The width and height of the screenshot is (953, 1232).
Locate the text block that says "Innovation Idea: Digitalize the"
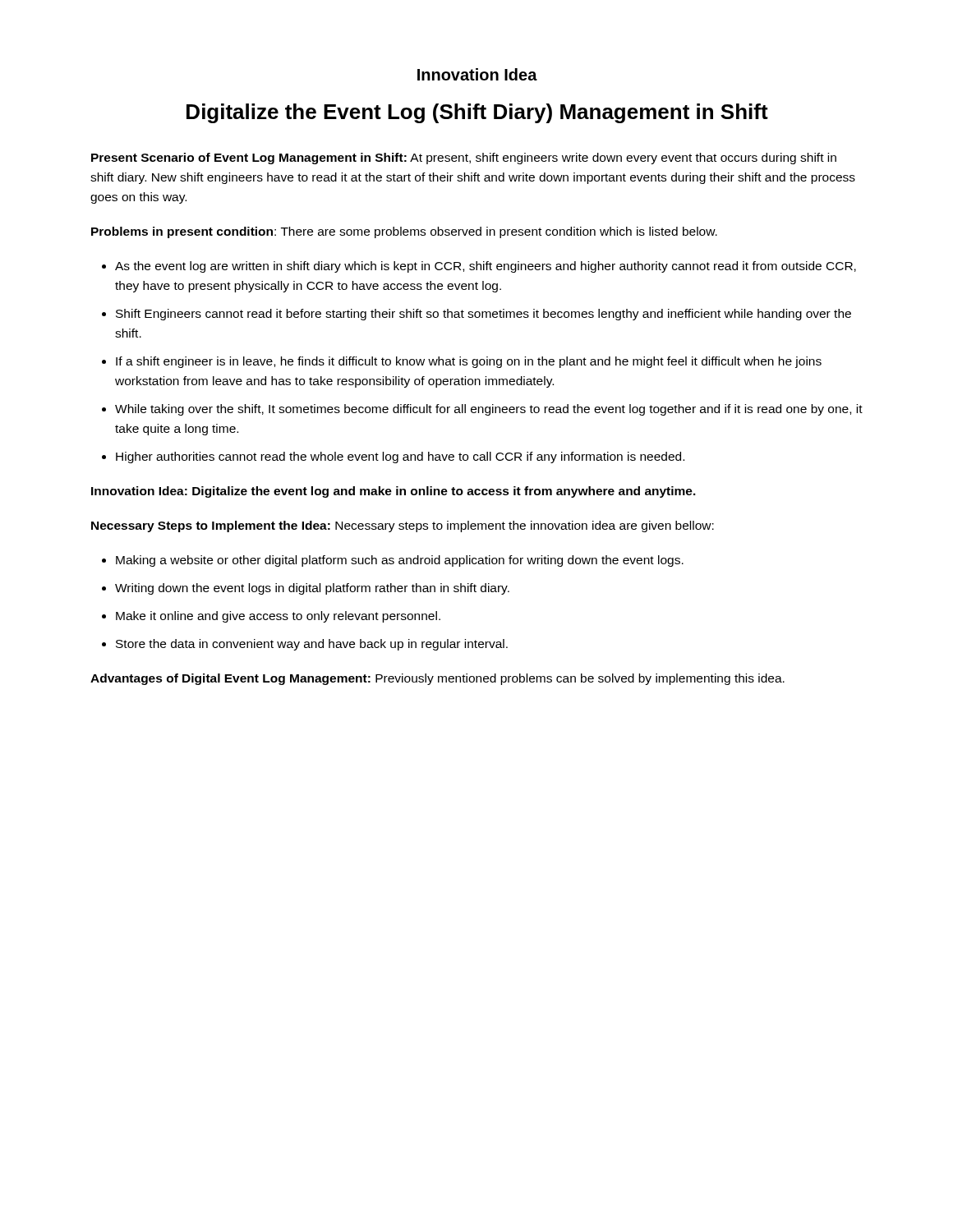click(393, 491)
